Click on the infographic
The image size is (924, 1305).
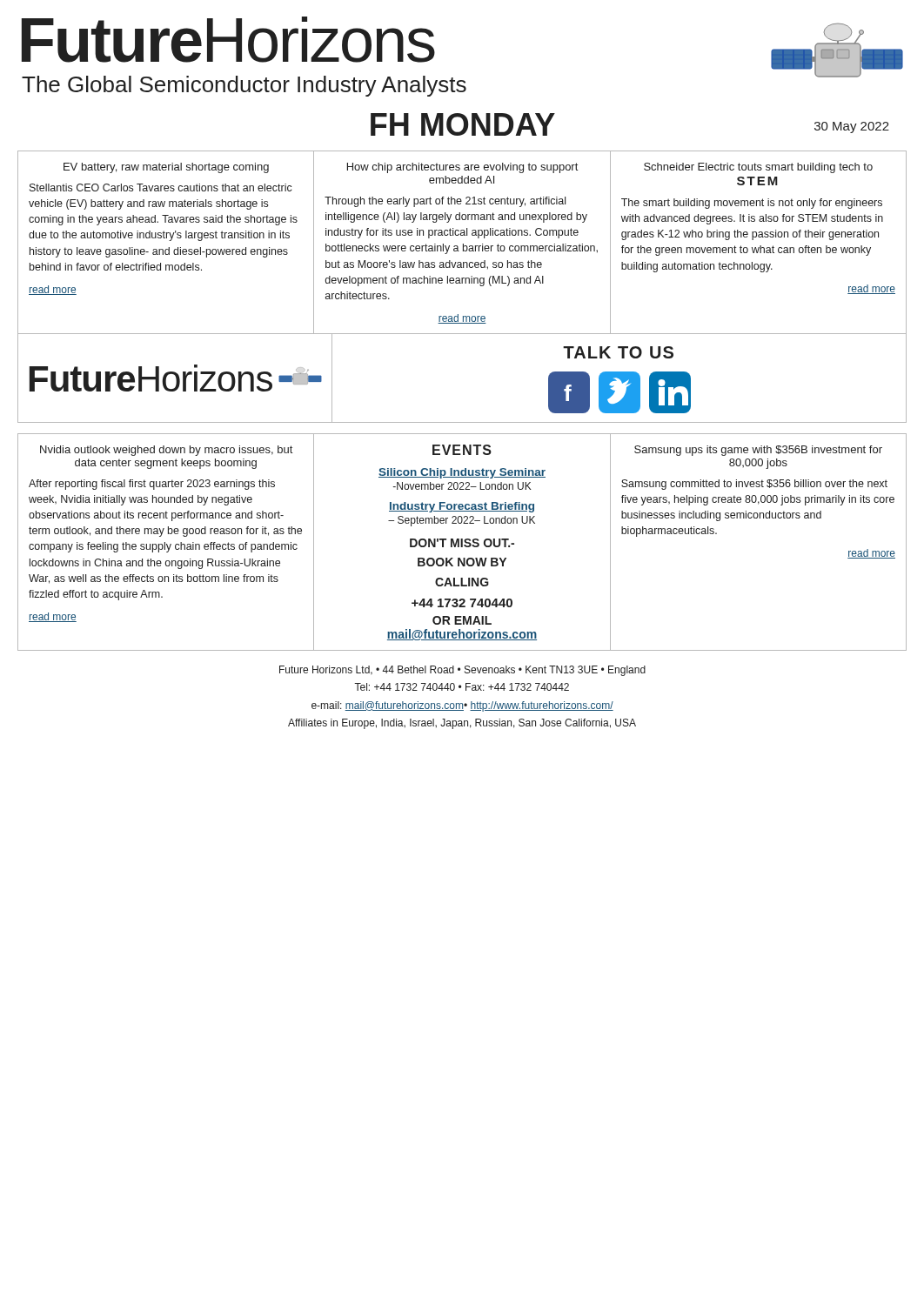(x=619, y=392)
